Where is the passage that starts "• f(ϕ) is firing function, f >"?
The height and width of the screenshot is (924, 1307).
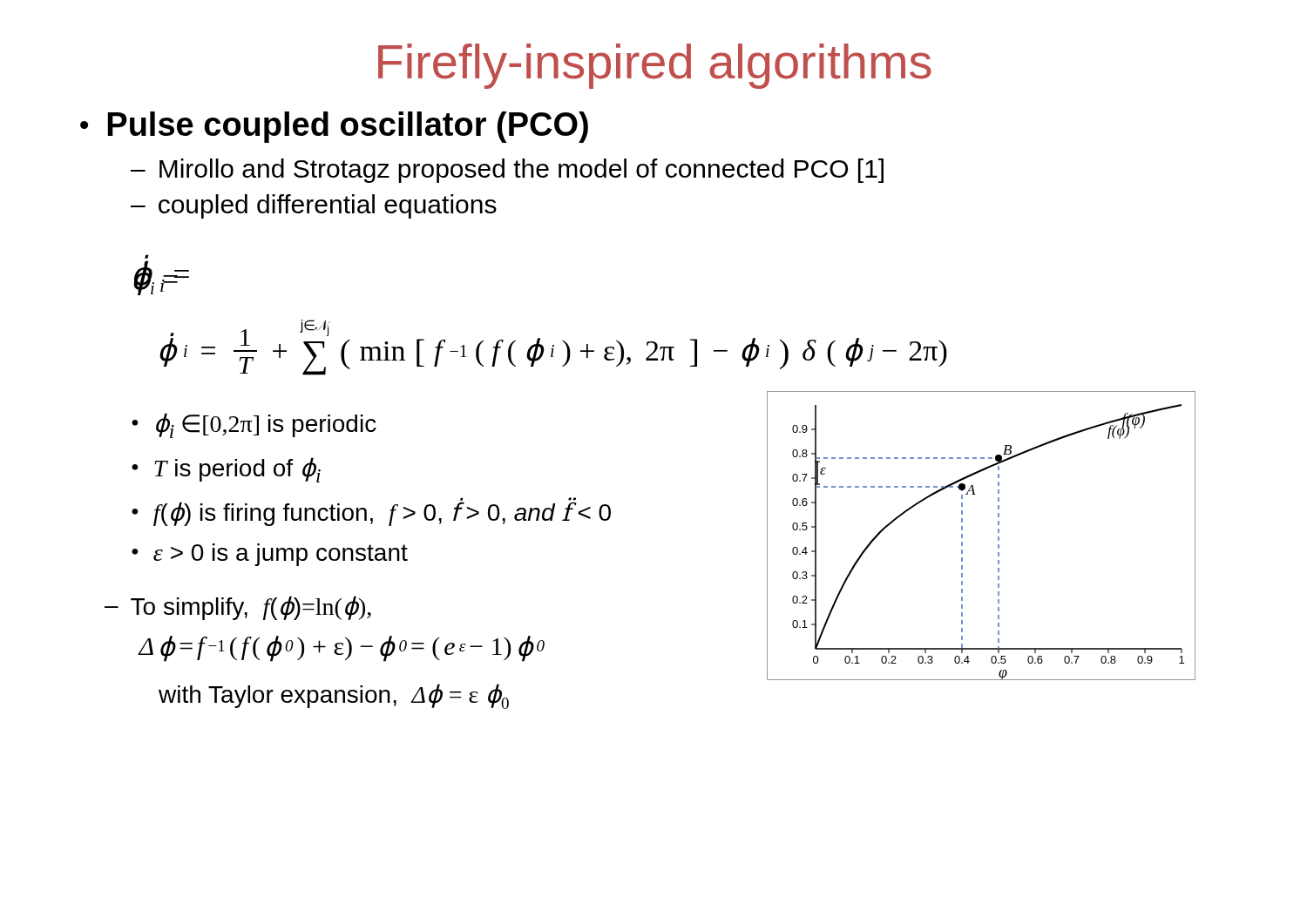(371, 513)
